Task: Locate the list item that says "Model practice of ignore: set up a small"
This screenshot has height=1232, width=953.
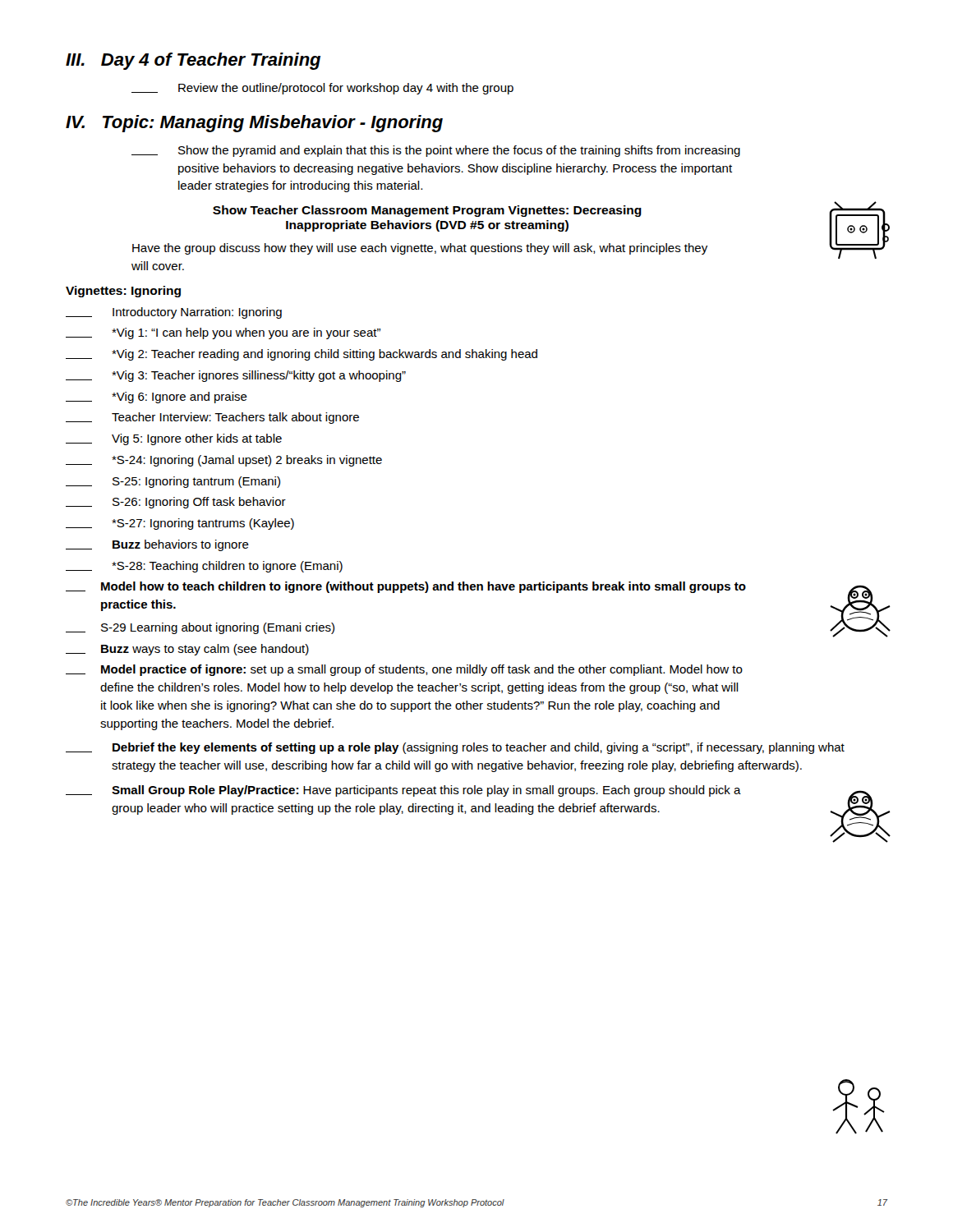Action: coord(407,696)
